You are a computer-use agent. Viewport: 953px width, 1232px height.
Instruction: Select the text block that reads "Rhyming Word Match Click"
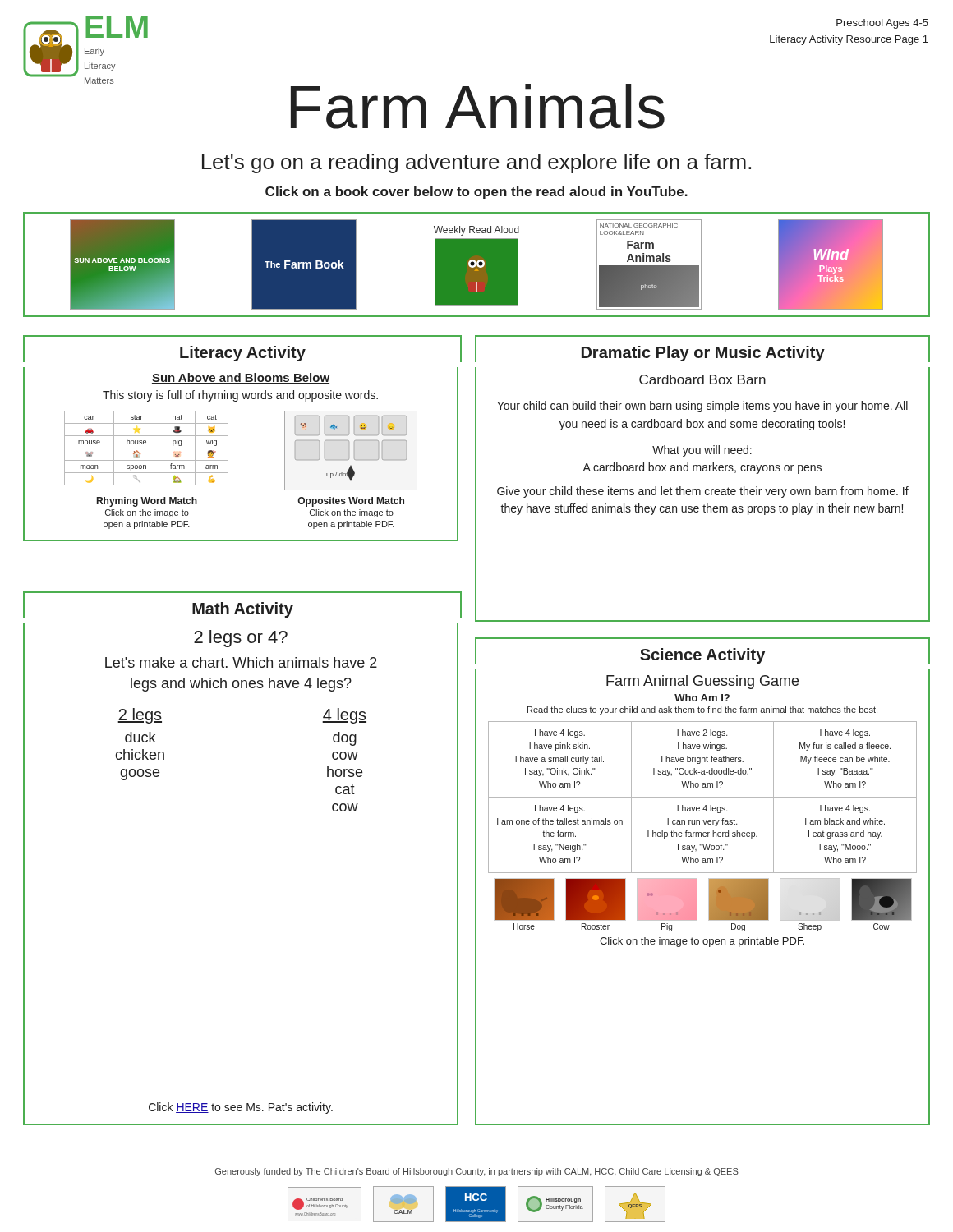point(147,512)
